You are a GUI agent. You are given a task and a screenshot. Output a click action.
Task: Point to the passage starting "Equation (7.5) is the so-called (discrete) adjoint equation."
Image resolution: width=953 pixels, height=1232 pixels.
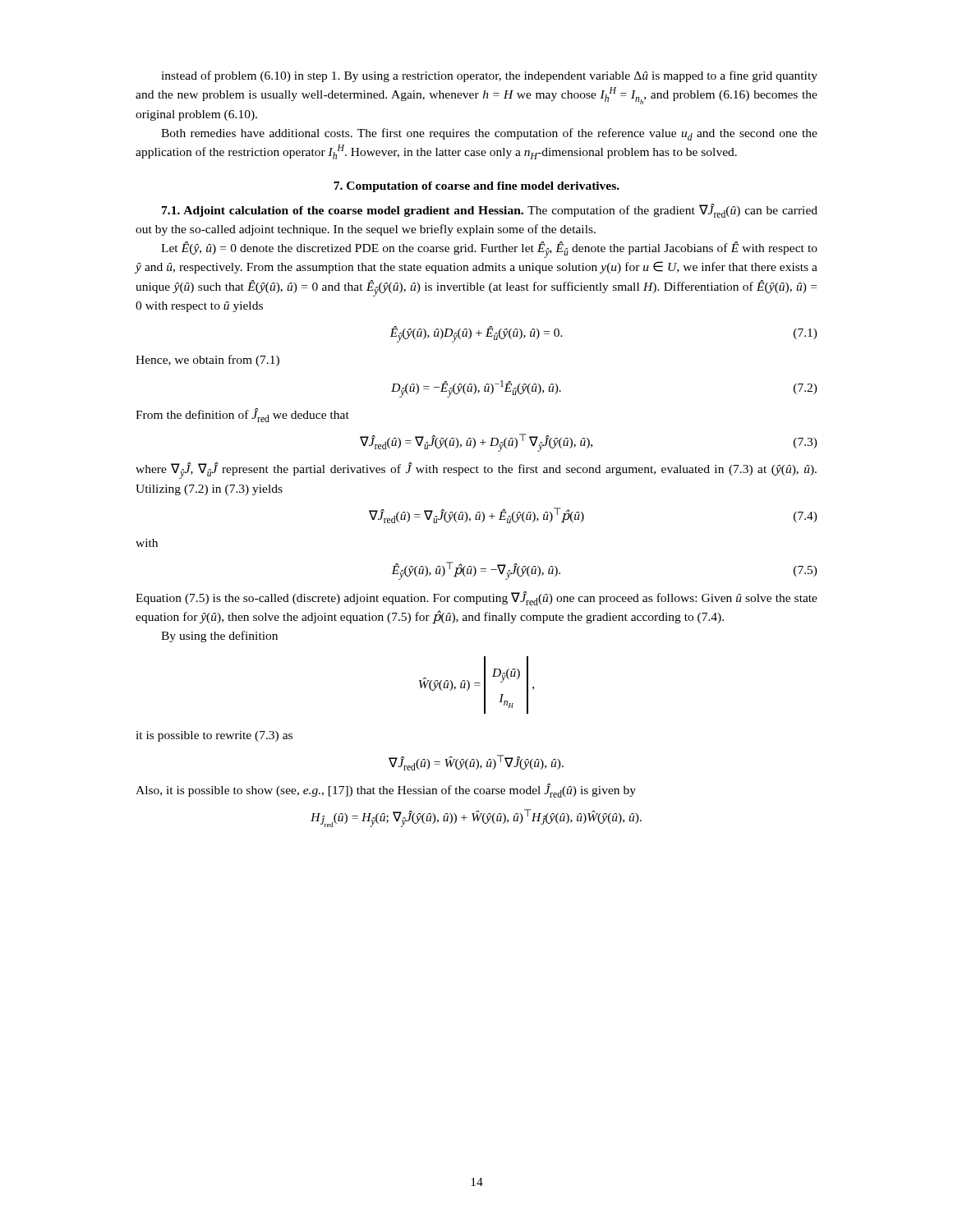[x=476, y=607]
